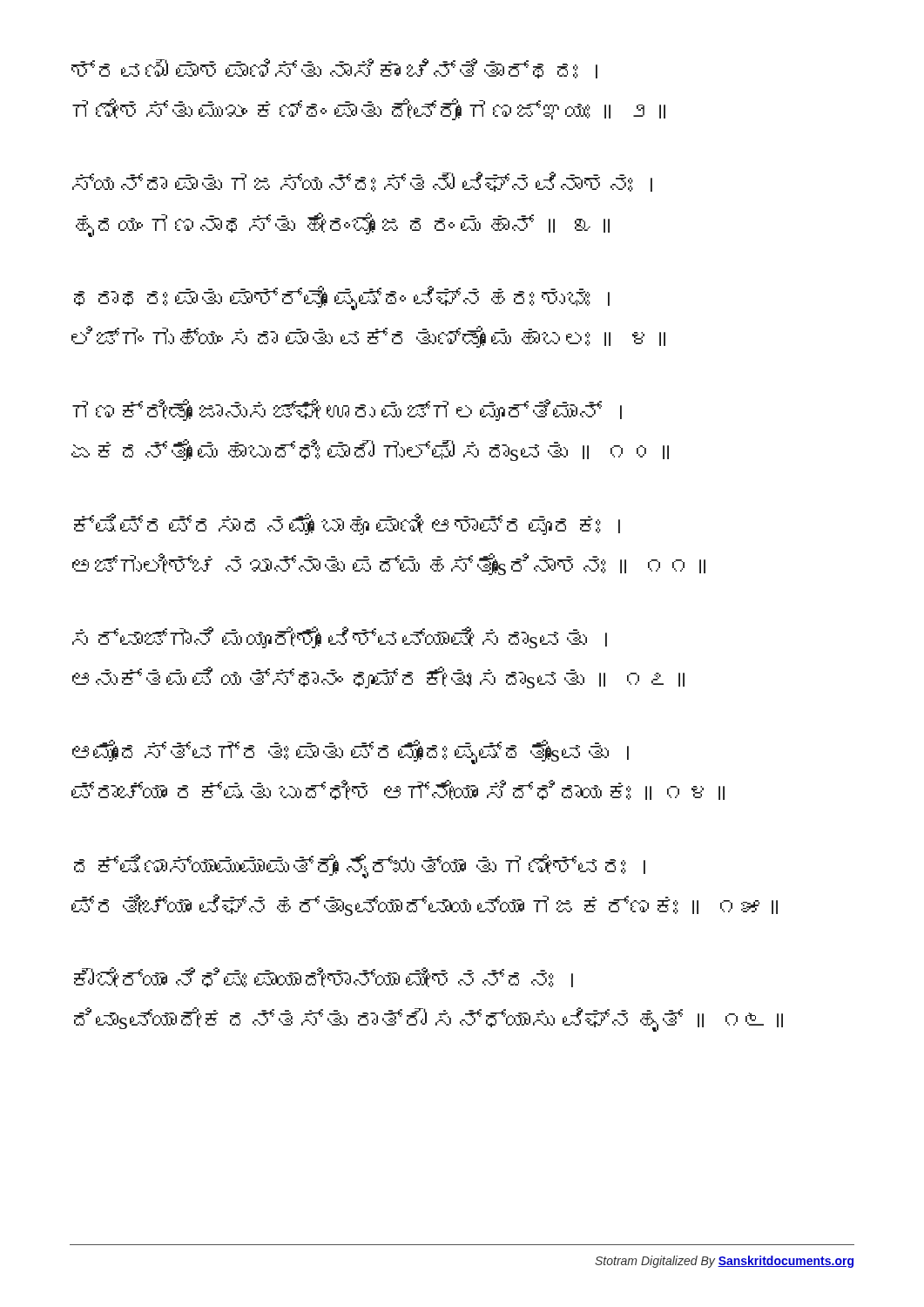Point to the region starting "ಸ್ಯನ್ದಾ ಪಾತು ಗಜಸ್ಯನ್ದಃ"
This screenshot has width=924, height=1307.
click(366, 206)
